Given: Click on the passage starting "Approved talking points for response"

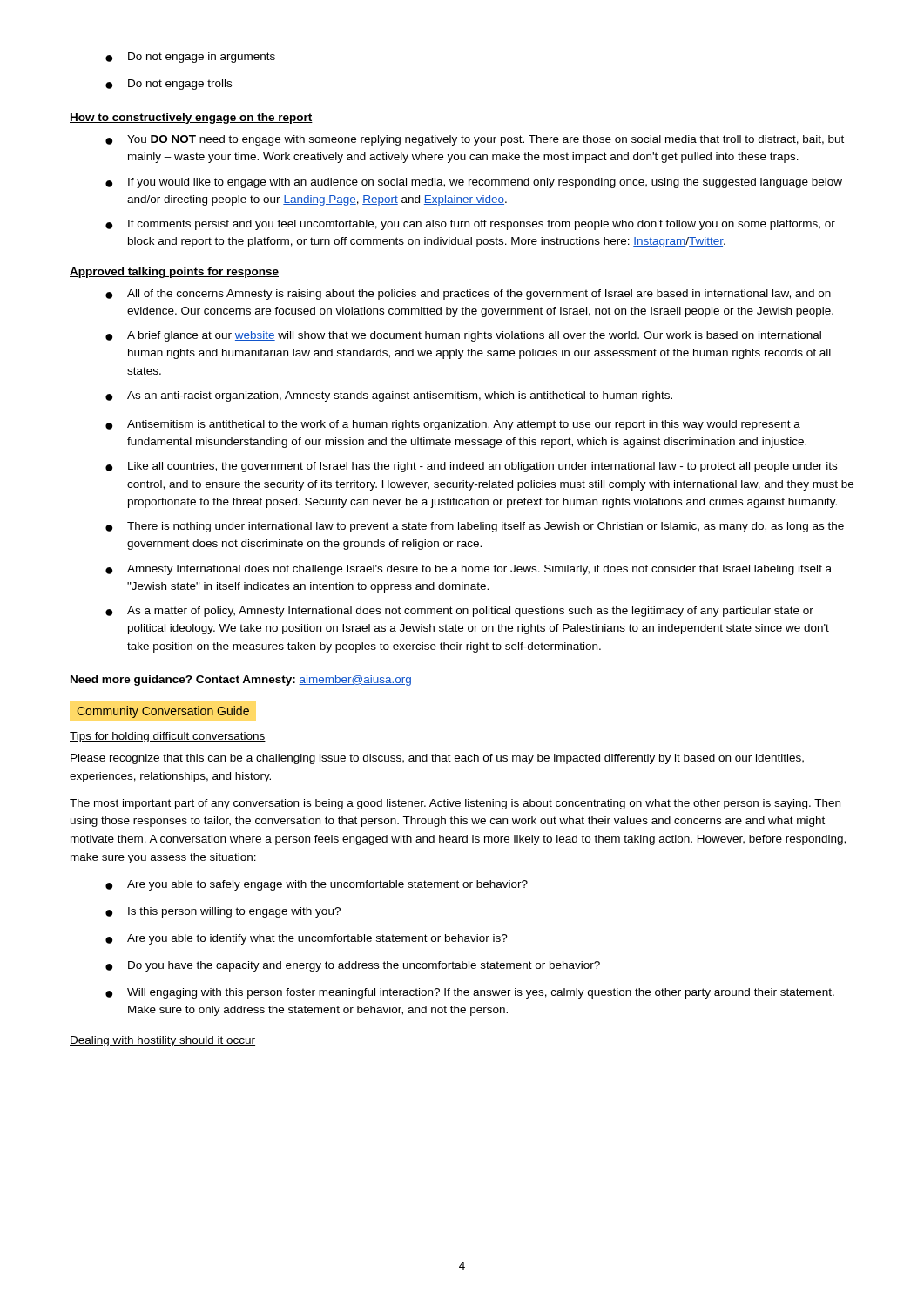Looking at the screenshot, I should (174, 271).
